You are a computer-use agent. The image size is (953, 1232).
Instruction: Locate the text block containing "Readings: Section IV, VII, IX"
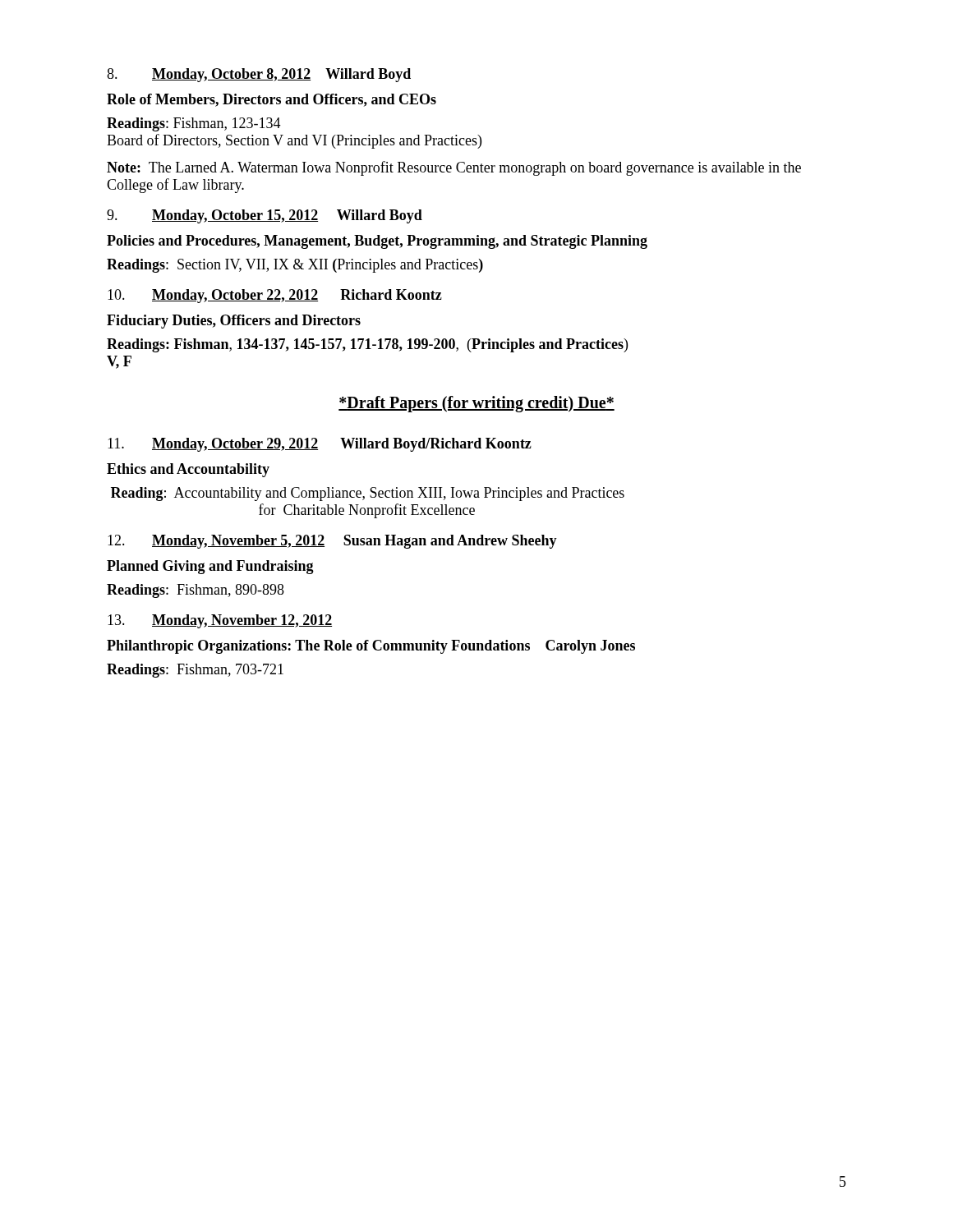[x=295, y=264]
